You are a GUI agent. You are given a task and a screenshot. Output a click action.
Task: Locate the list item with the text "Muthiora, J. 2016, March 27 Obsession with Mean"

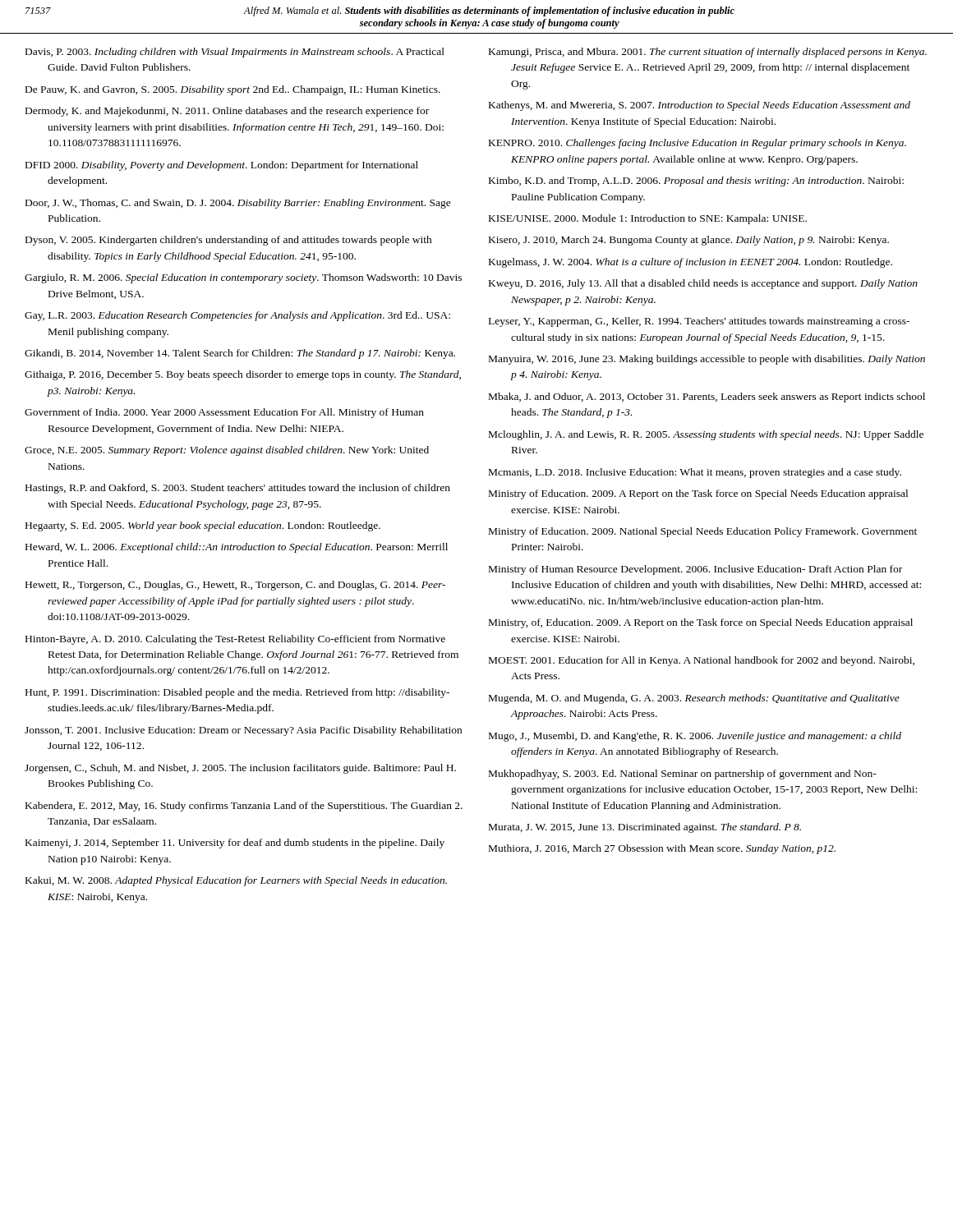coord(662,848)
